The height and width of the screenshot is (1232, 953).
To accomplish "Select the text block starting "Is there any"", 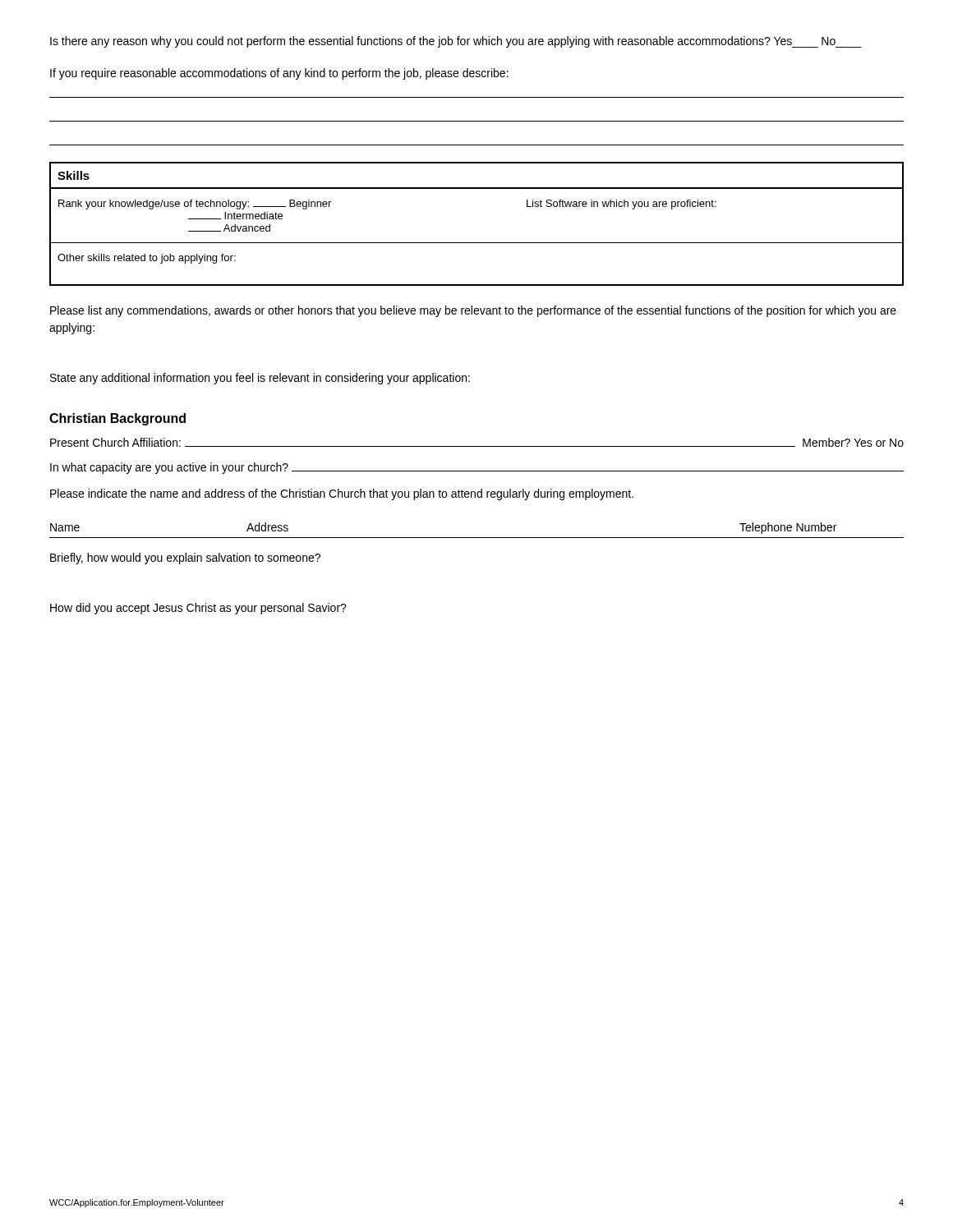I will 455,41.
